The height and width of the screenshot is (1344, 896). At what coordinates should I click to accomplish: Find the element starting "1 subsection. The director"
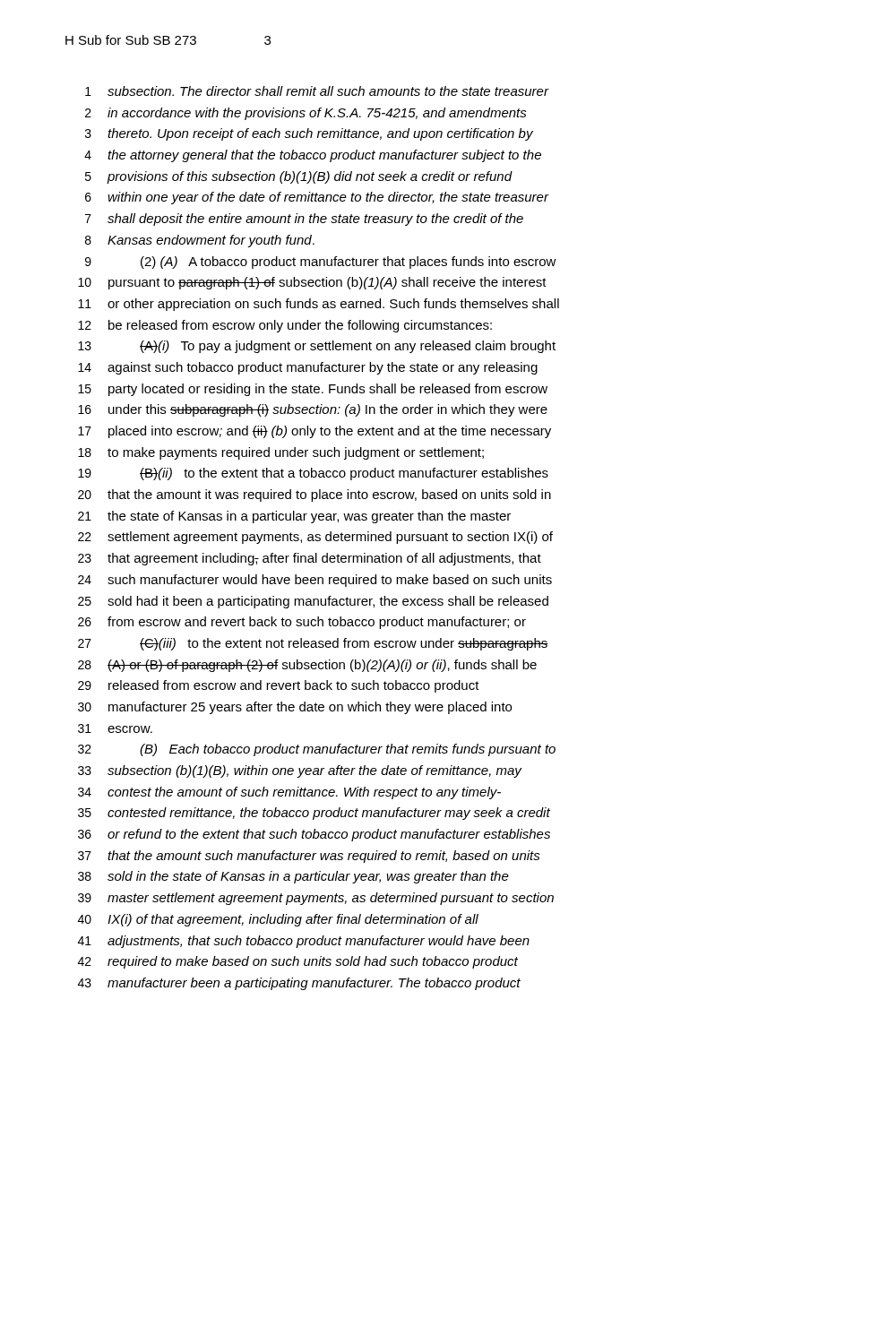pos(448,537)
